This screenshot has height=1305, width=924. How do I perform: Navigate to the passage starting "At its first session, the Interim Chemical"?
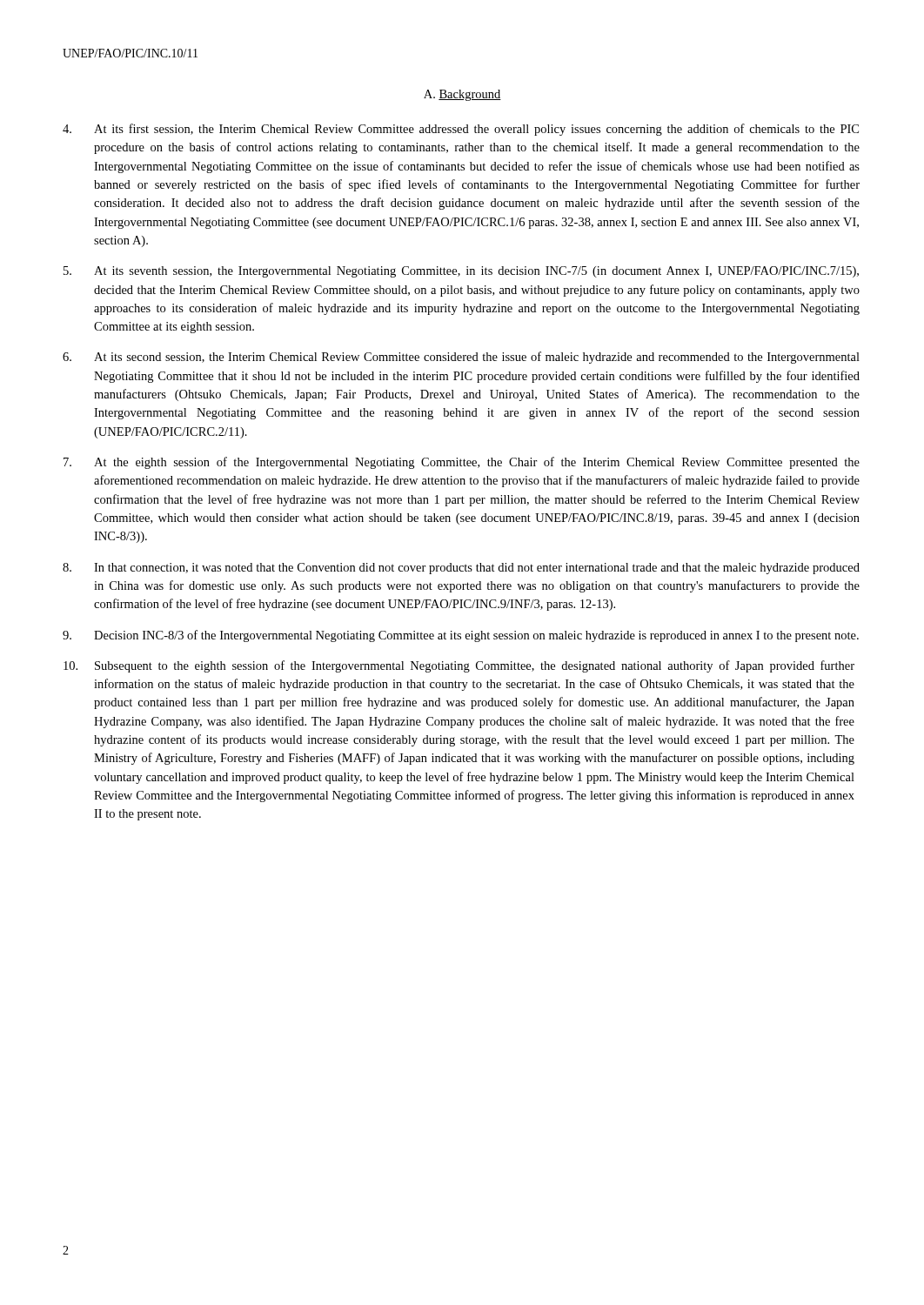point(461,185)
